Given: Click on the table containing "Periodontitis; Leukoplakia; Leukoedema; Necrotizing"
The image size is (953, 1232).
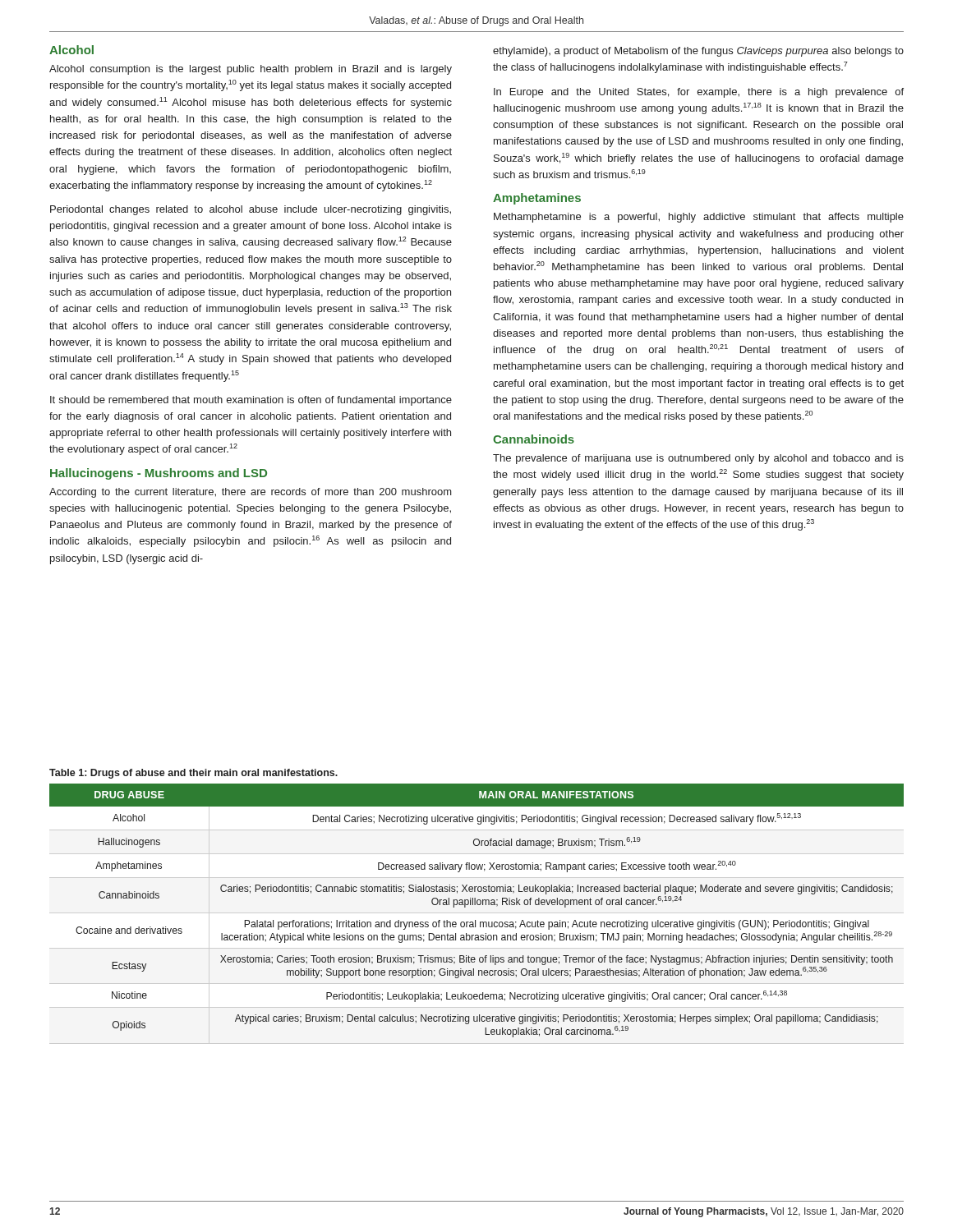Looking at the screenshot, I should click(476, 914).
